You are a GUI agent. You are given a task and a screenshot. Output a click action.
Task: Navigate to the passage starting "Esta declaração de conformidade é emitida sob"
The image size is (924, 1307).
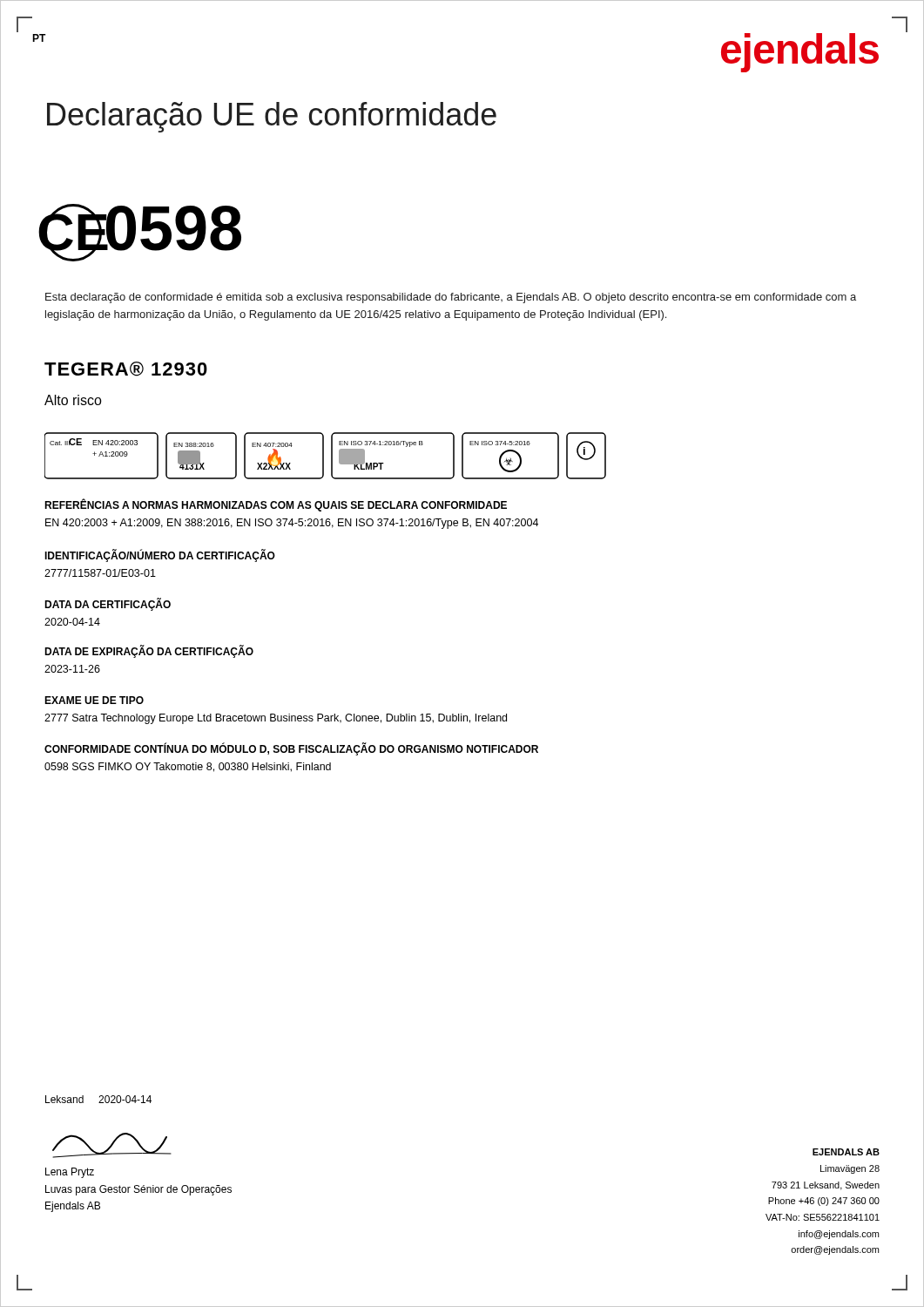[450, 305]
